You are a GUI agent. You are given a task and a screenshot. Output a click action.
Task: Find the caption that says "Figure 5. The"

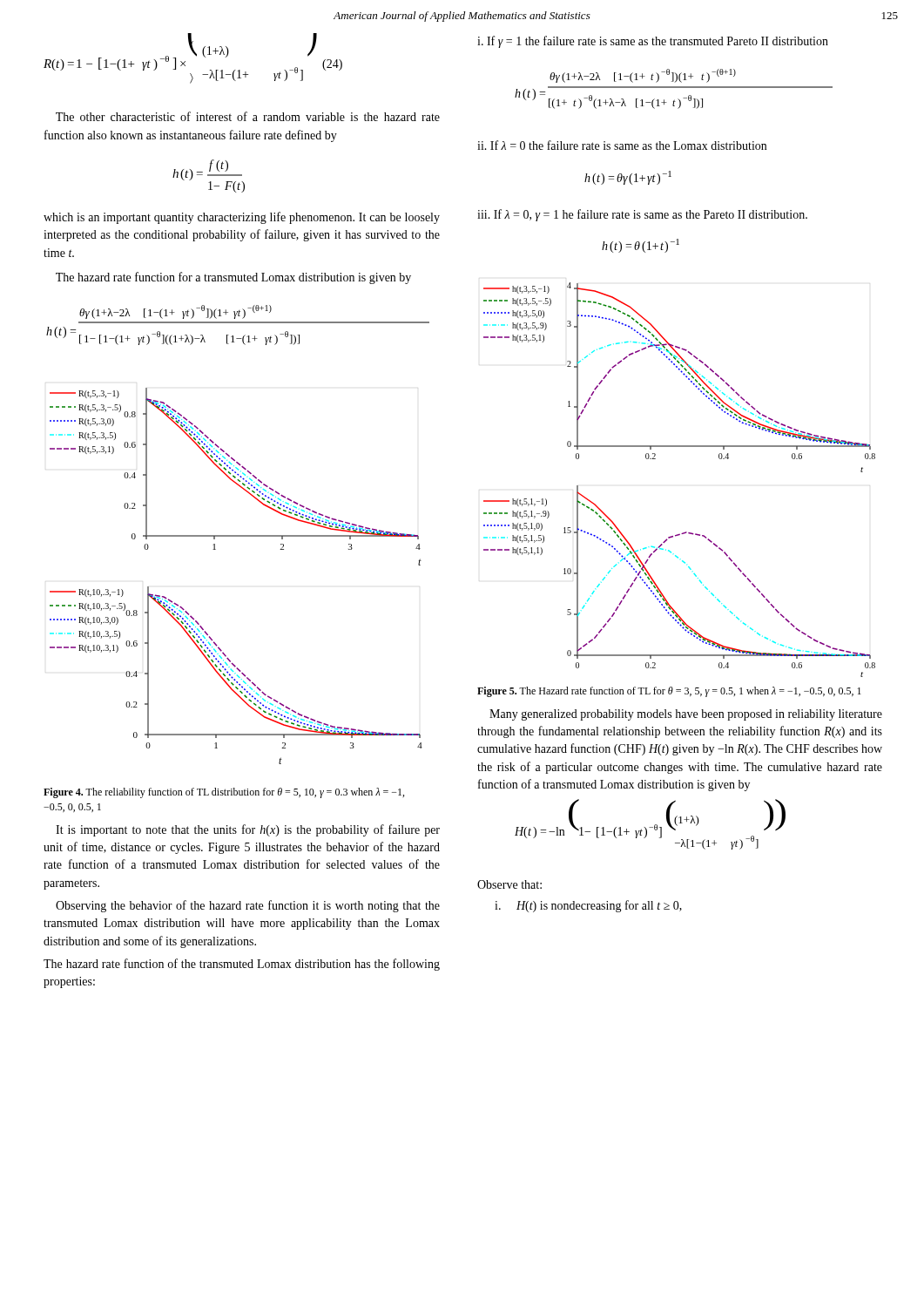click(669, 691)
